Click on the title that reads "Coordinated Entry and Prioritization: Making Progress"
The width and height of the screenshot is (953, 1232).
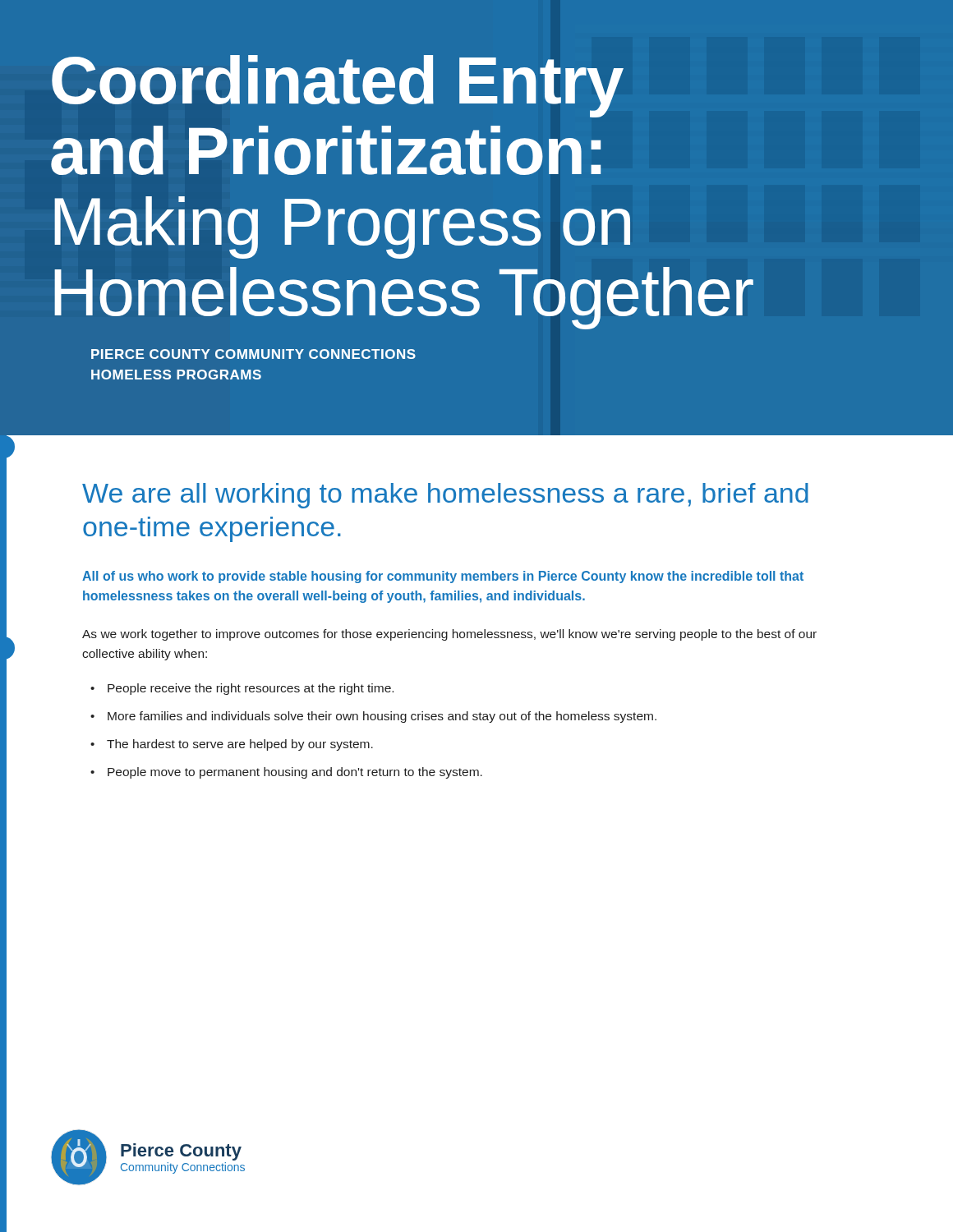coord(427,187)
